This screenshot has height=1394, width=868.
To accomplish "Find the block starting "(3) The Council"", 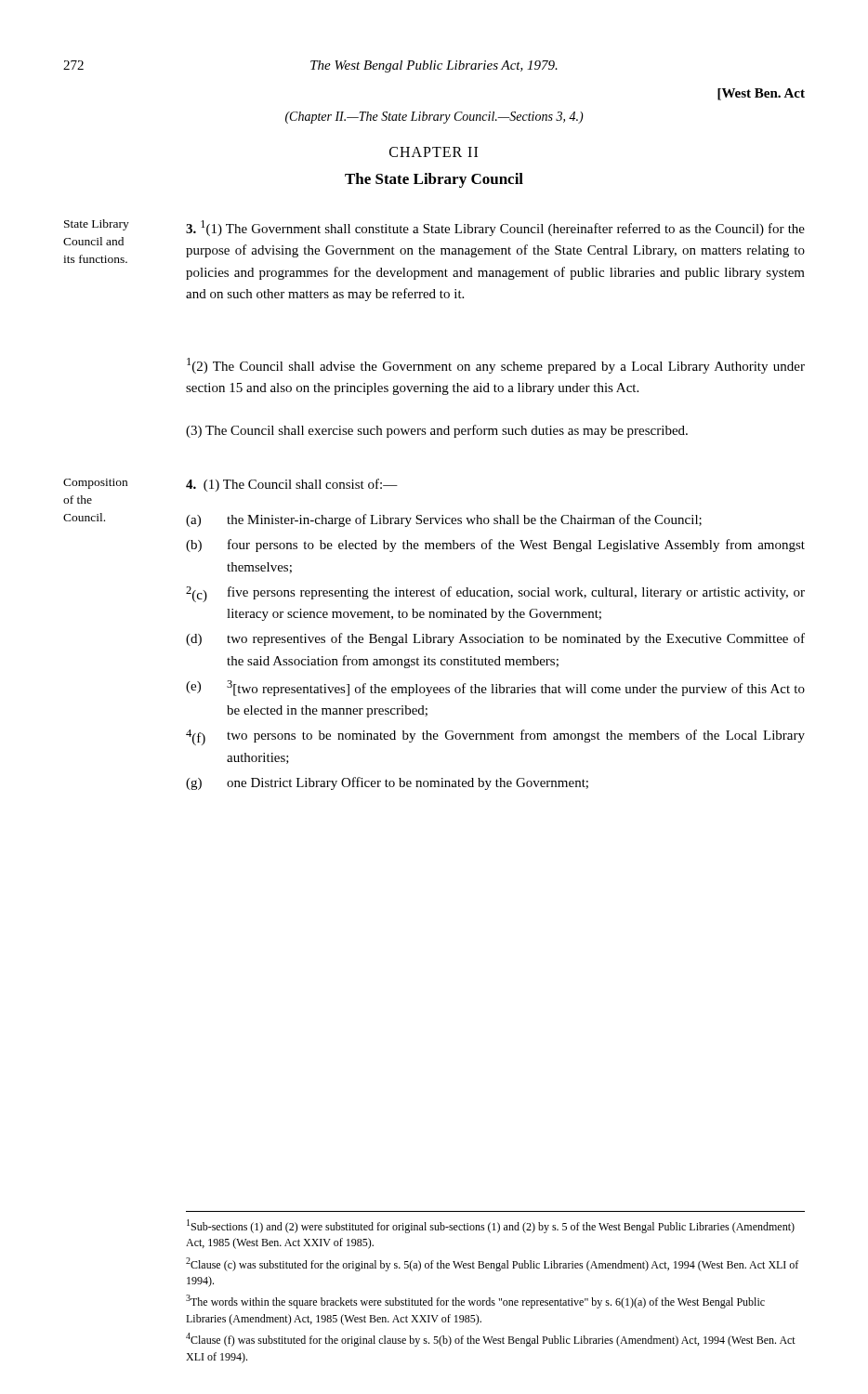I will click(x=437, y=430).
